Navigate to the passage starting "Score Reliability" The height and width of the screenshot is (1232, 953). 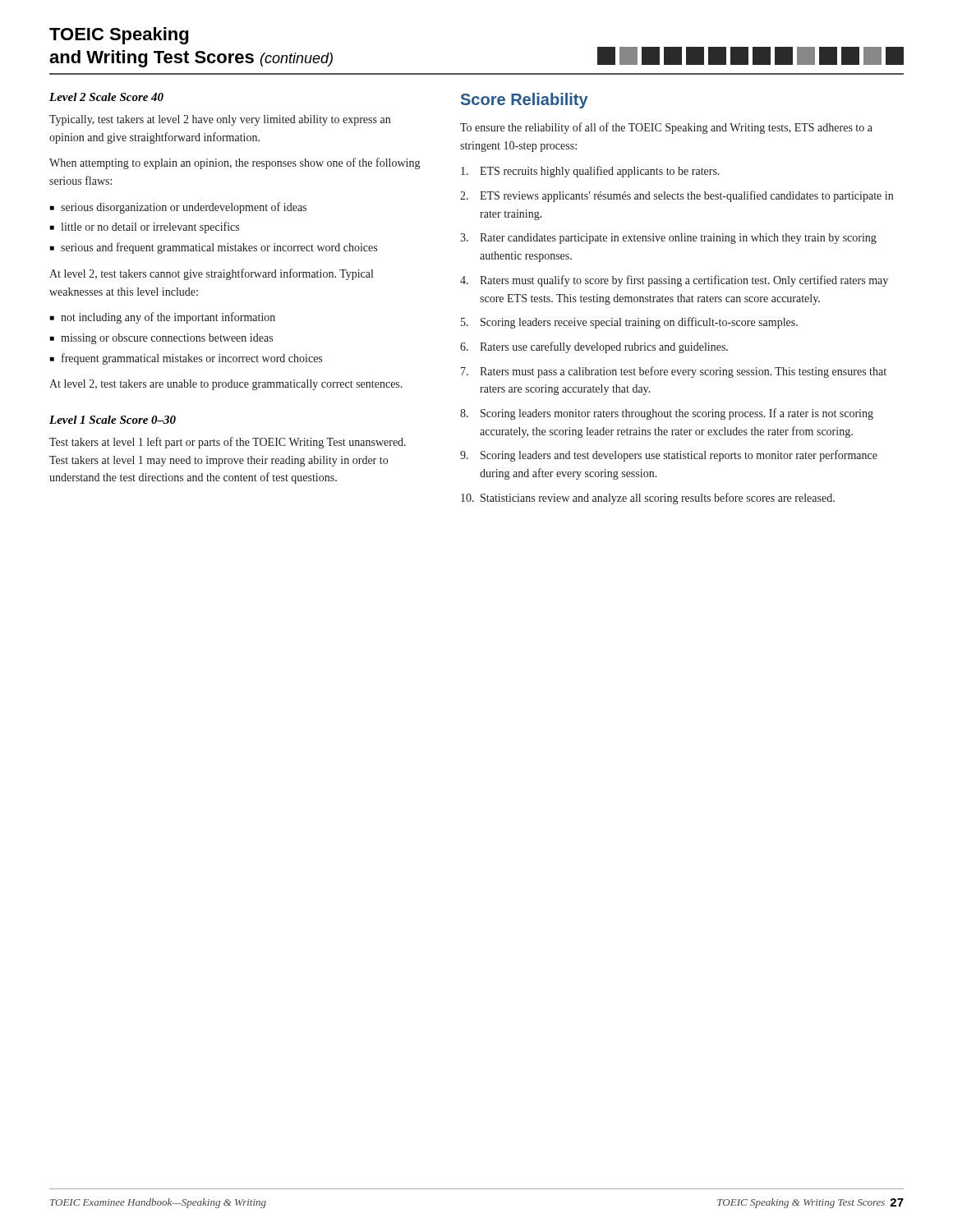(x=524, y=100)
